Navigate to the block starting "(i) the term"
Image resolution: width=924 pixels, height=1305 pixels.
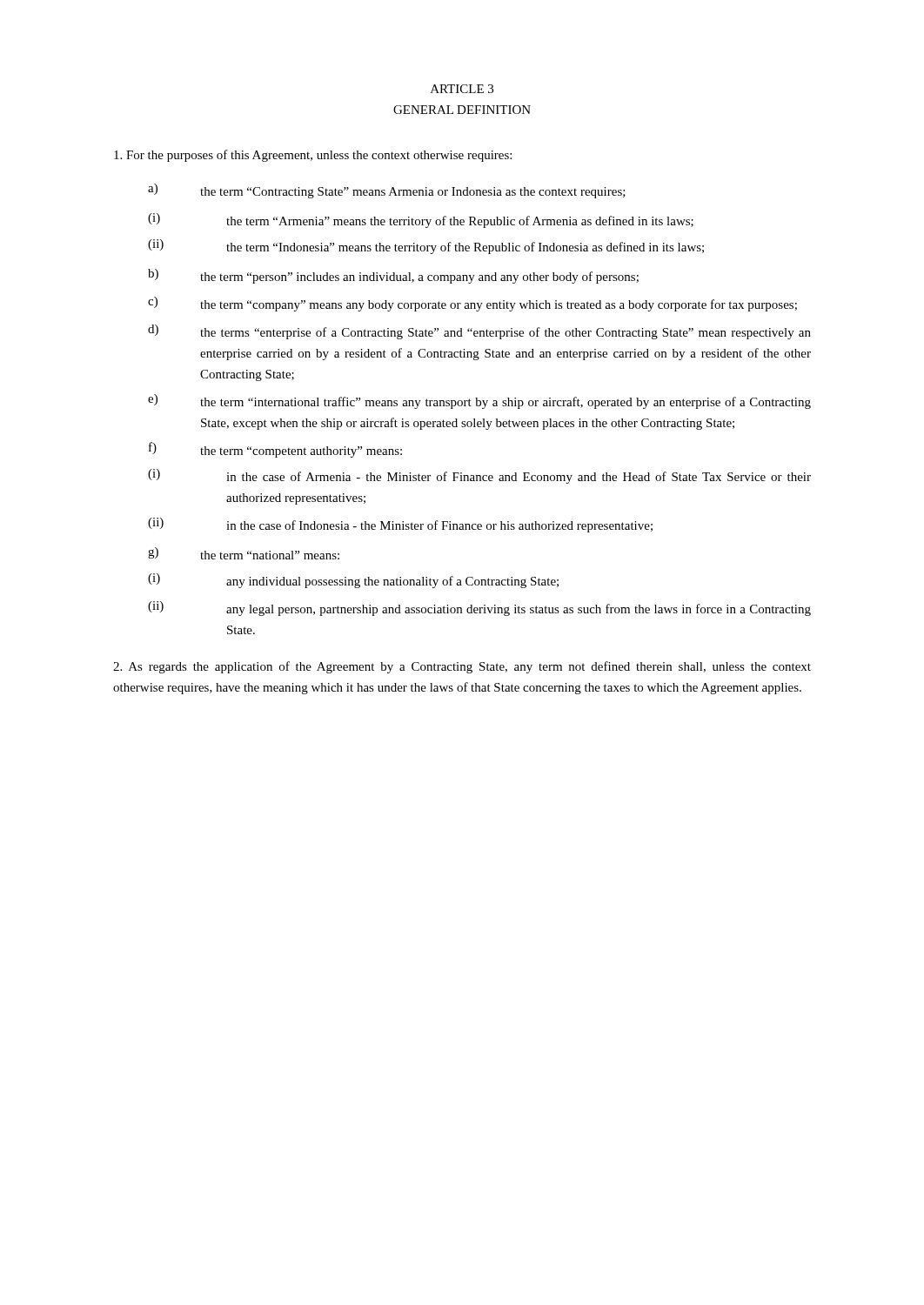(x=462, y=221)
